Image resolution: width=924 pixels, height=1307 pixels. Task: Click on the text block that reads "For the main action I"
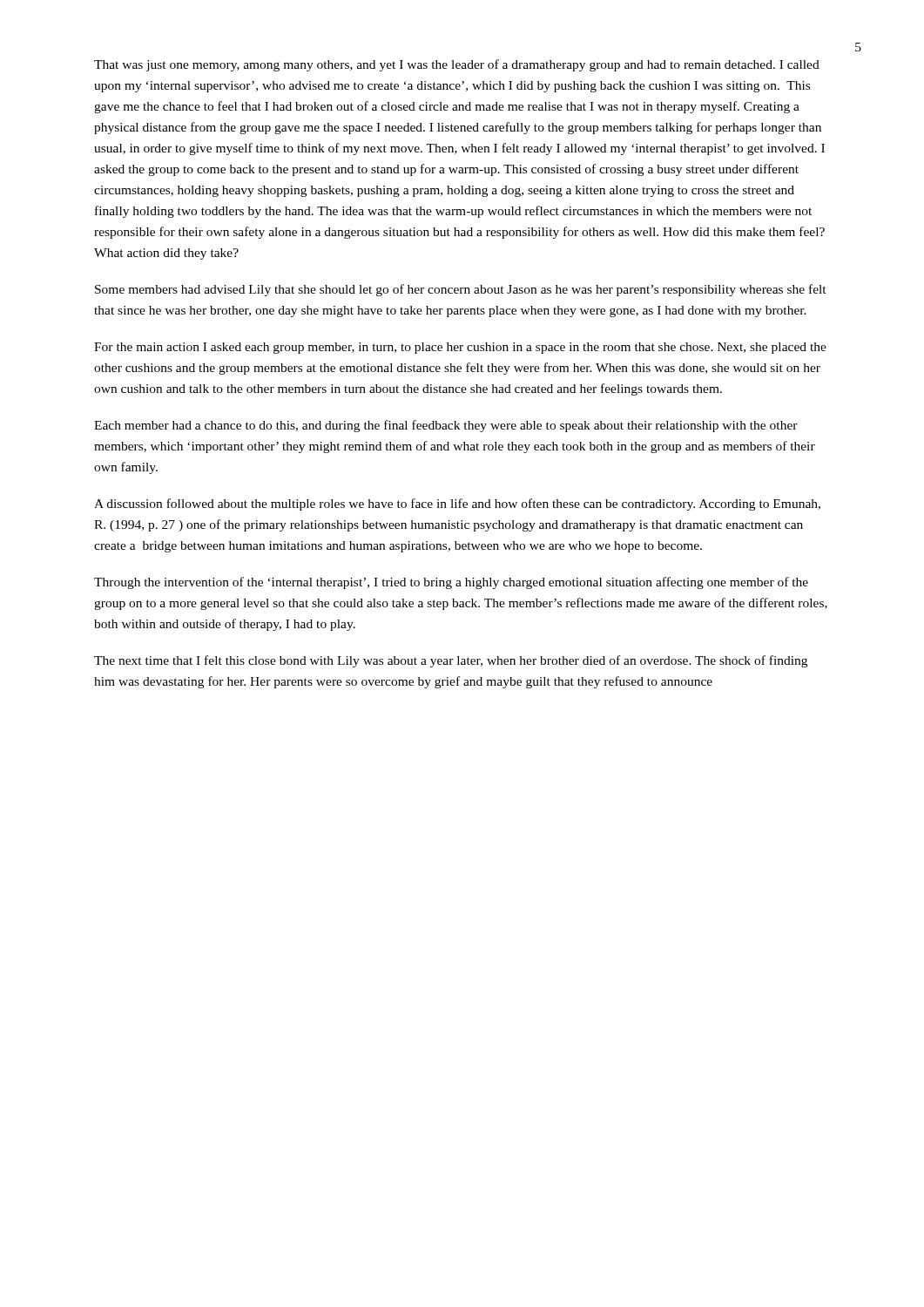point(460,367)
